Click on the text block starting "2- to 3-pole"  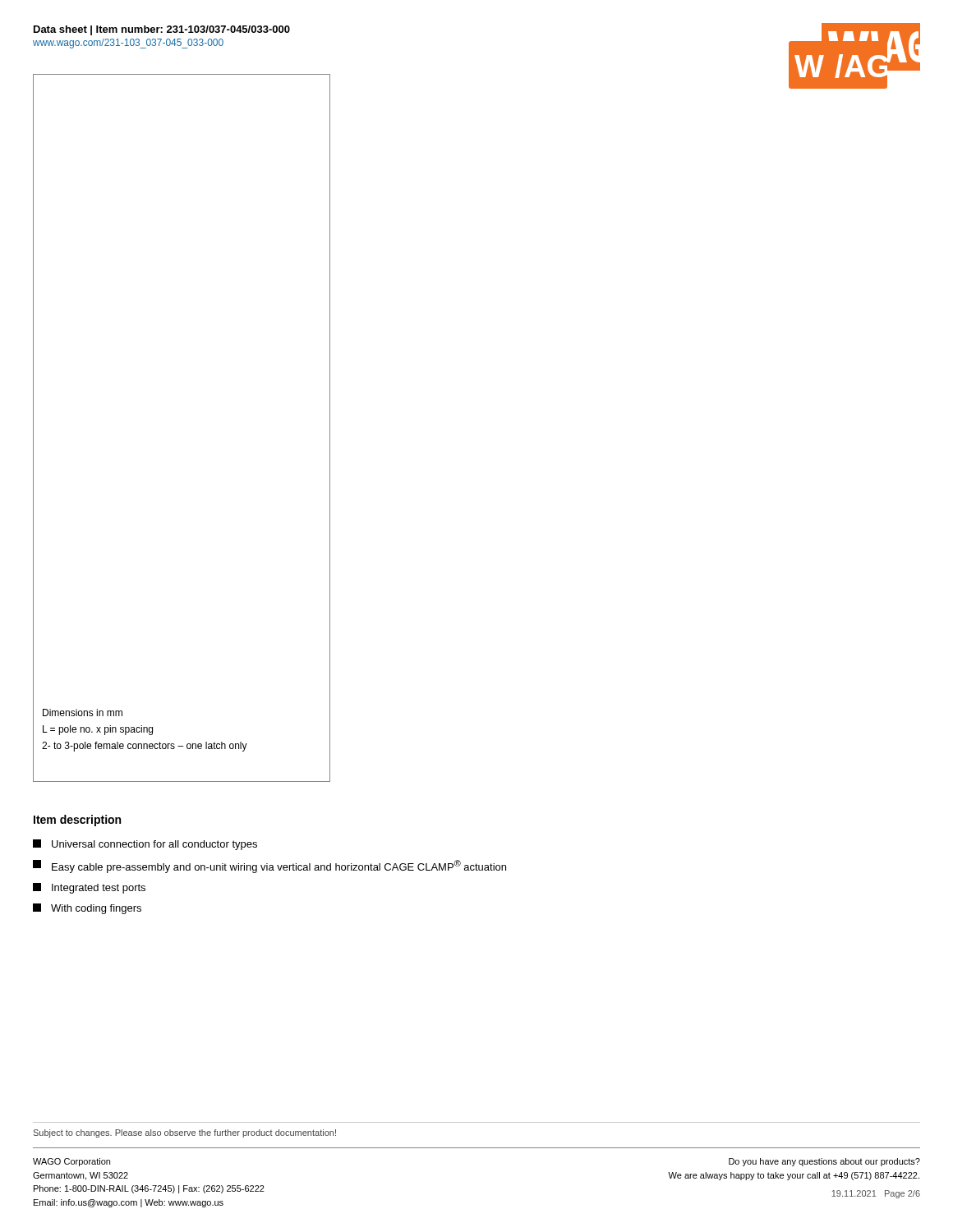coord(144,746)
